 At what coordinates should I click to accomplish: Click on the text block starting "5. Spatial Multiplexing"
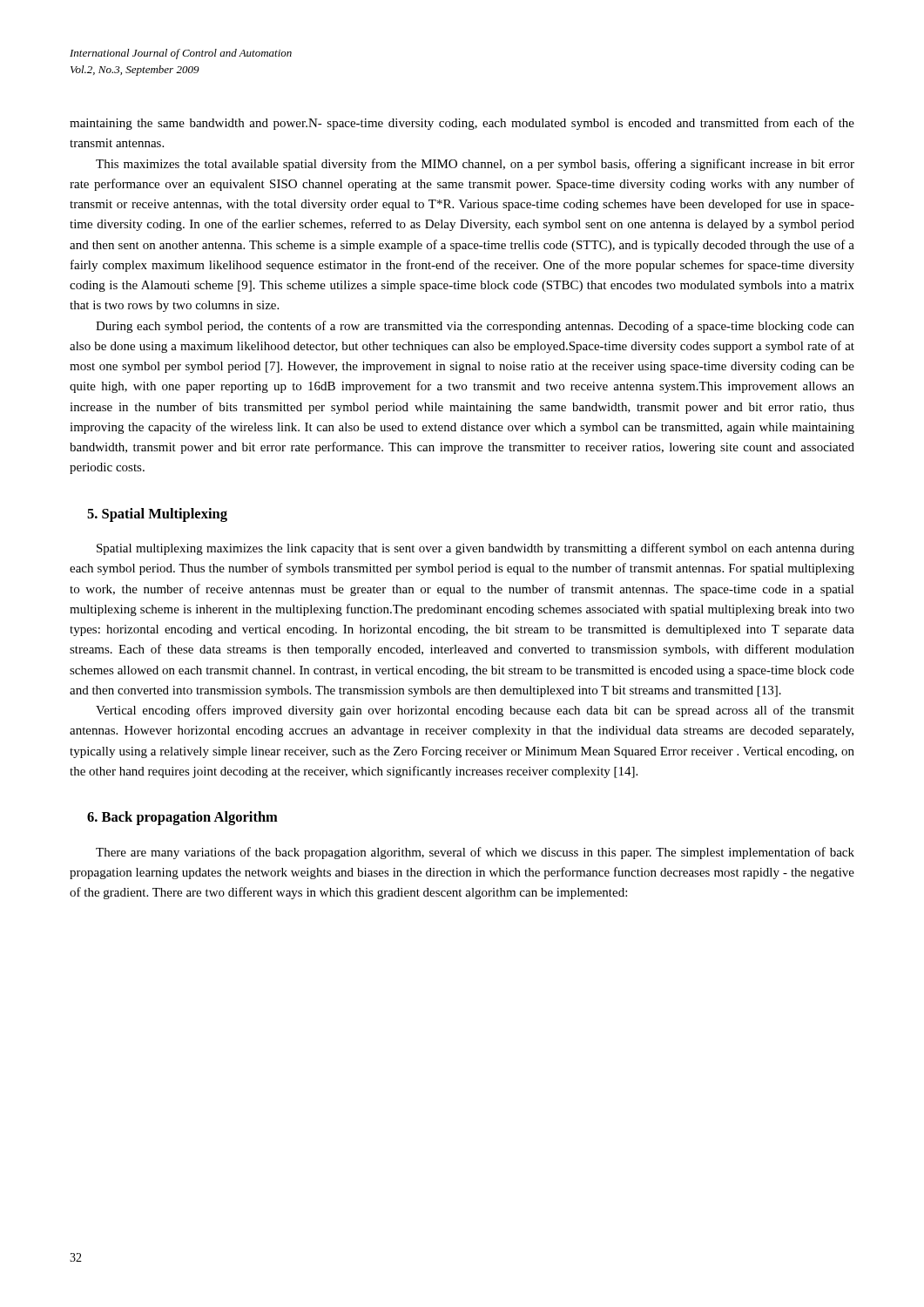(157, 513)
